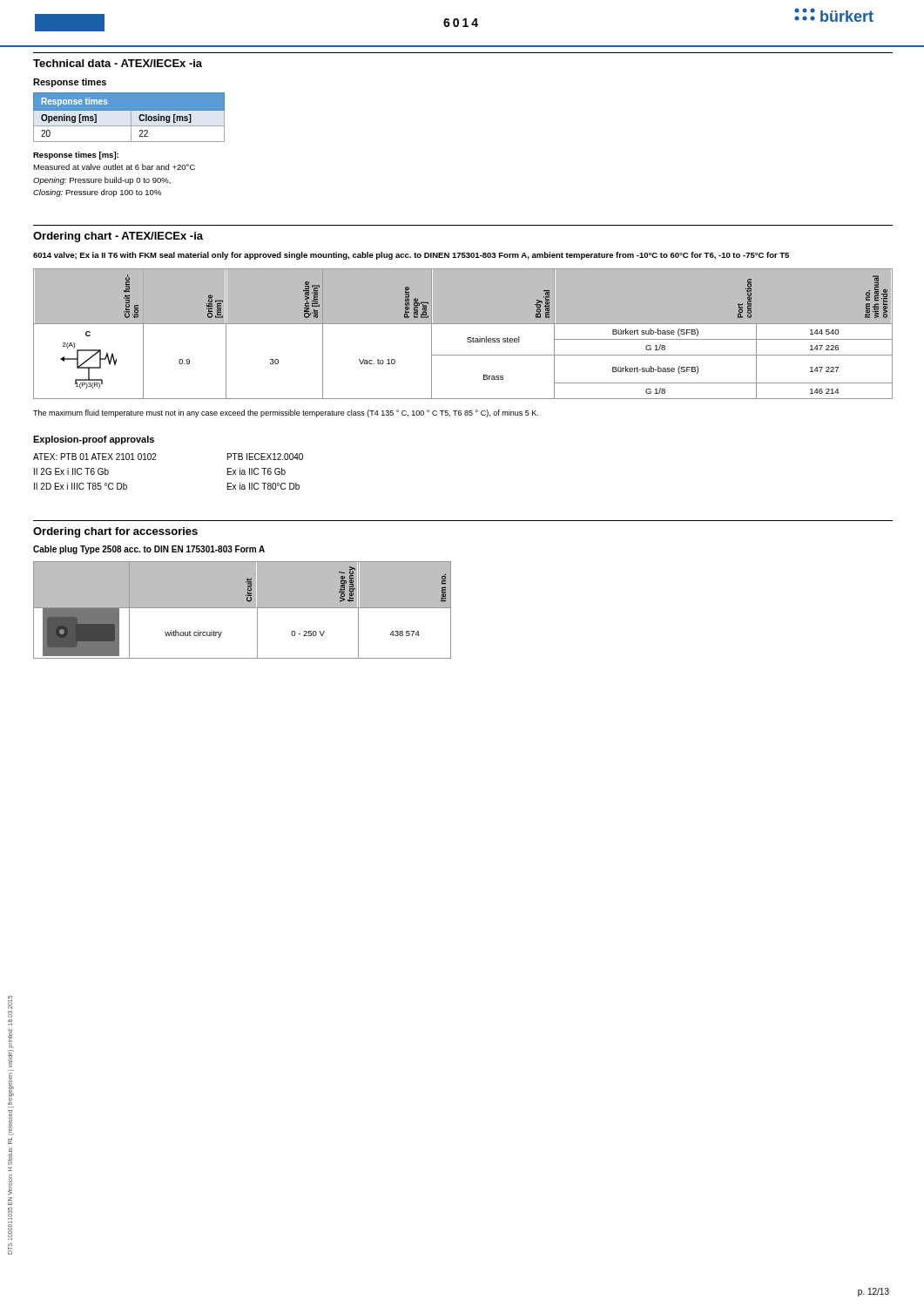This screenshot has height=1307, width=924.
Task: Find the section header that reads "Technical data - ATEX/IECEx"
Action: (118, 63)
